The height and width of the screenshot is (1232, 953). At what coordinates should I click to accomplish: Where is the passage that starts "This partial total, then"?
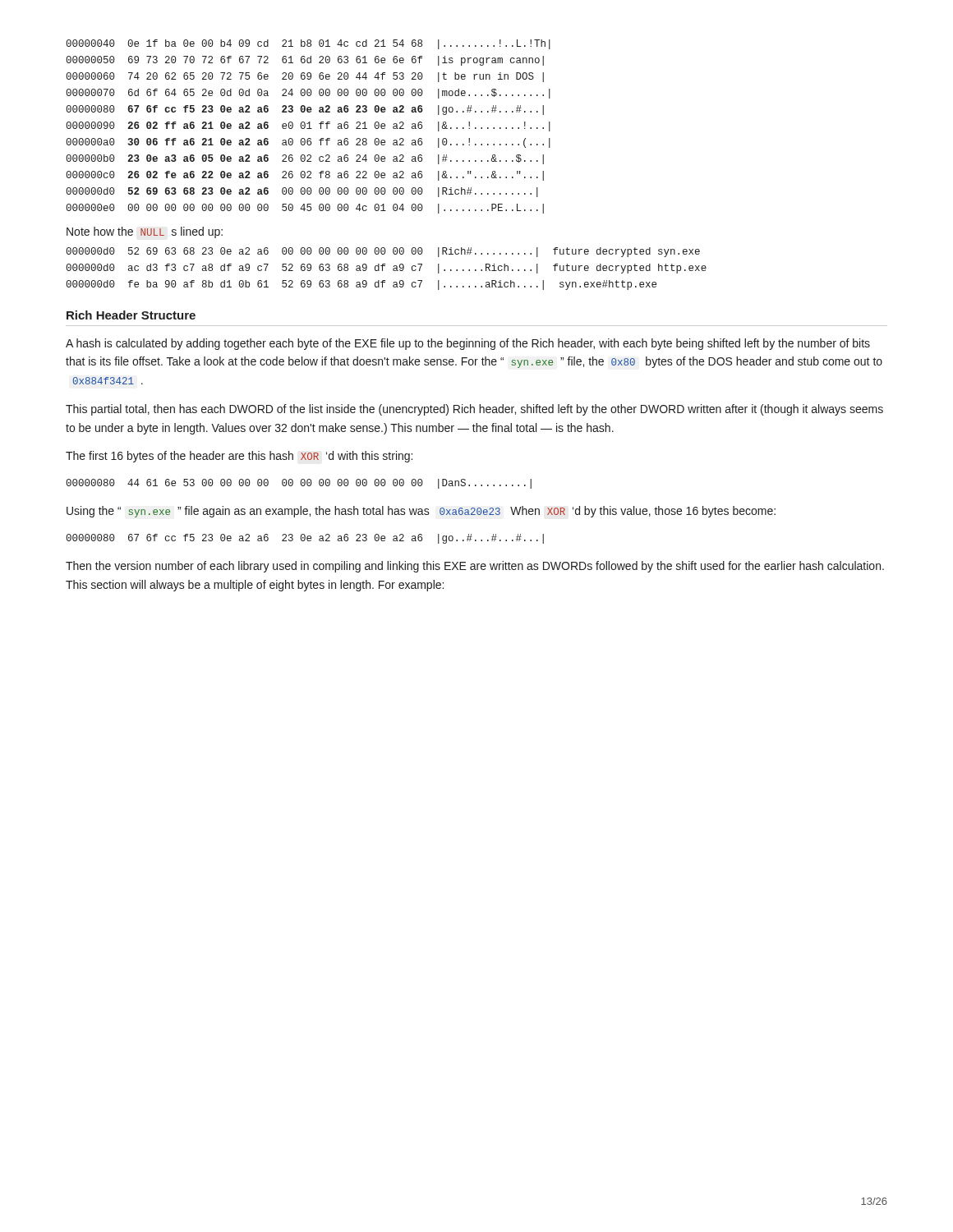click(x=475, y=419)
